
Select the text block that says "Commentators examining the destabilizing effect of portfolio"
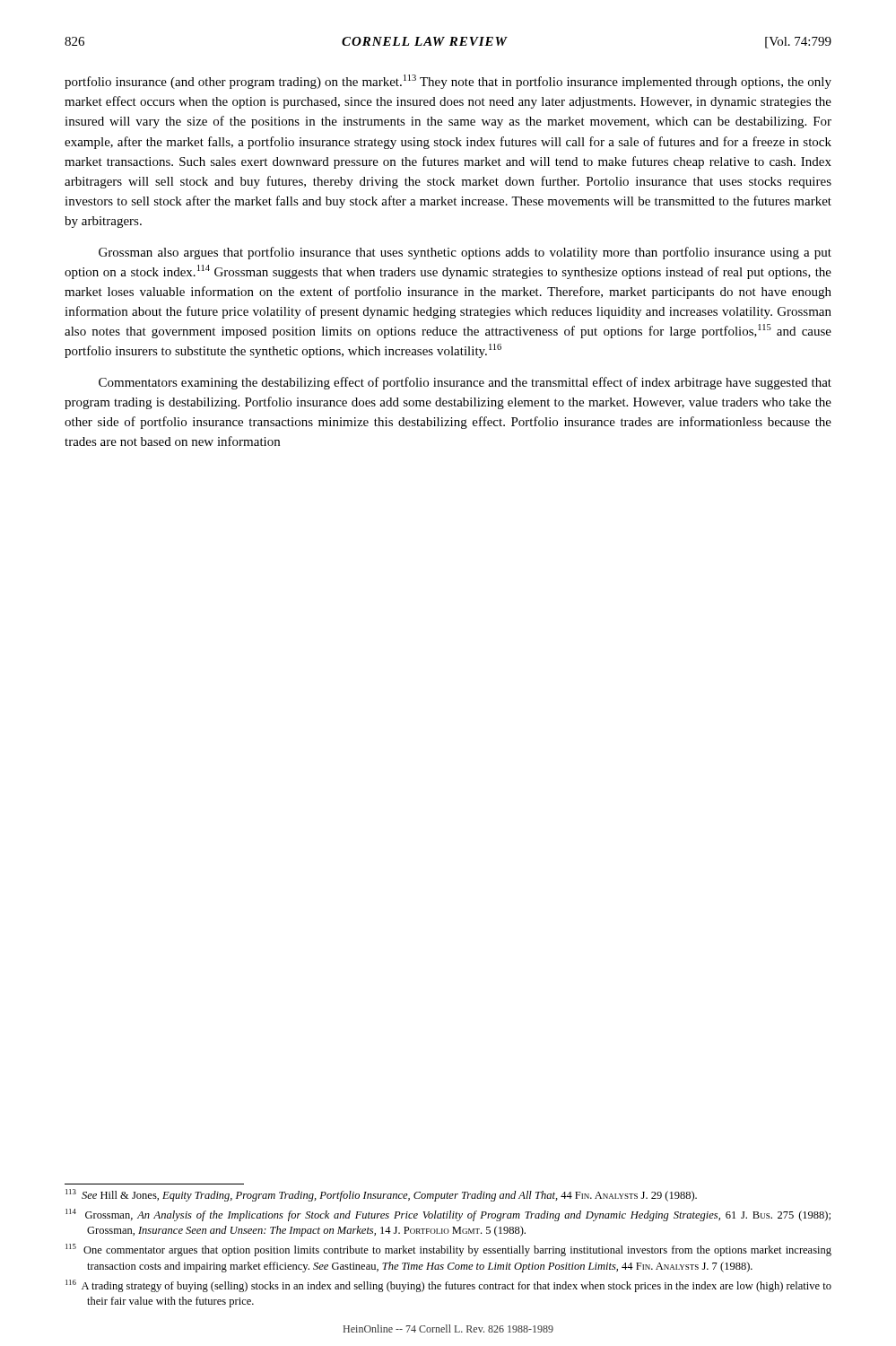[448, 412]
